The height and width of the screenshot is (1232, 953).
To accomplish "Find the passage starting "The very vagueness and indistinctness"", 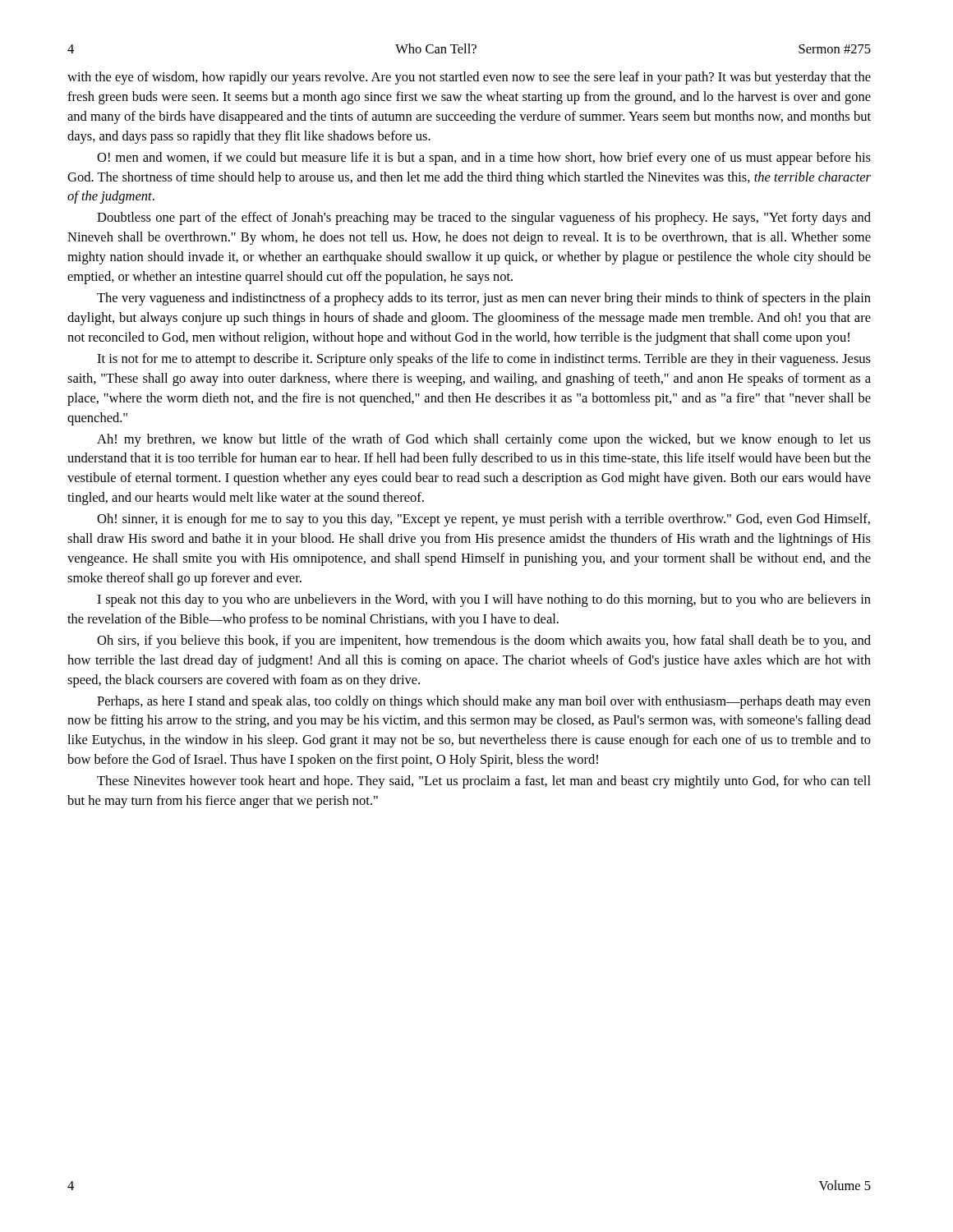I will point(469,318).
